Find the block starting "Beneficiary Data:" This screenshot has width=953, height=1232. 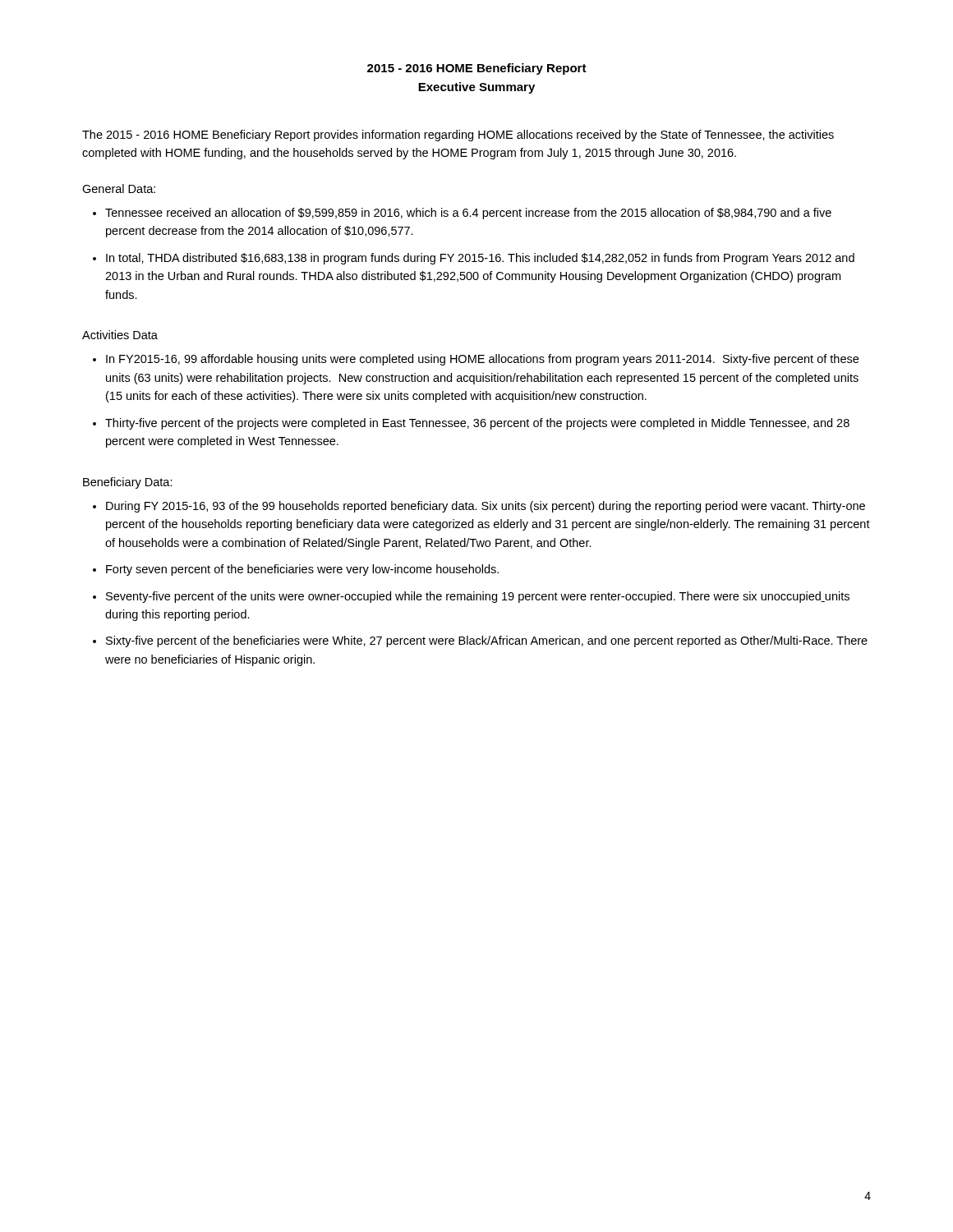(x=128, y=482)
